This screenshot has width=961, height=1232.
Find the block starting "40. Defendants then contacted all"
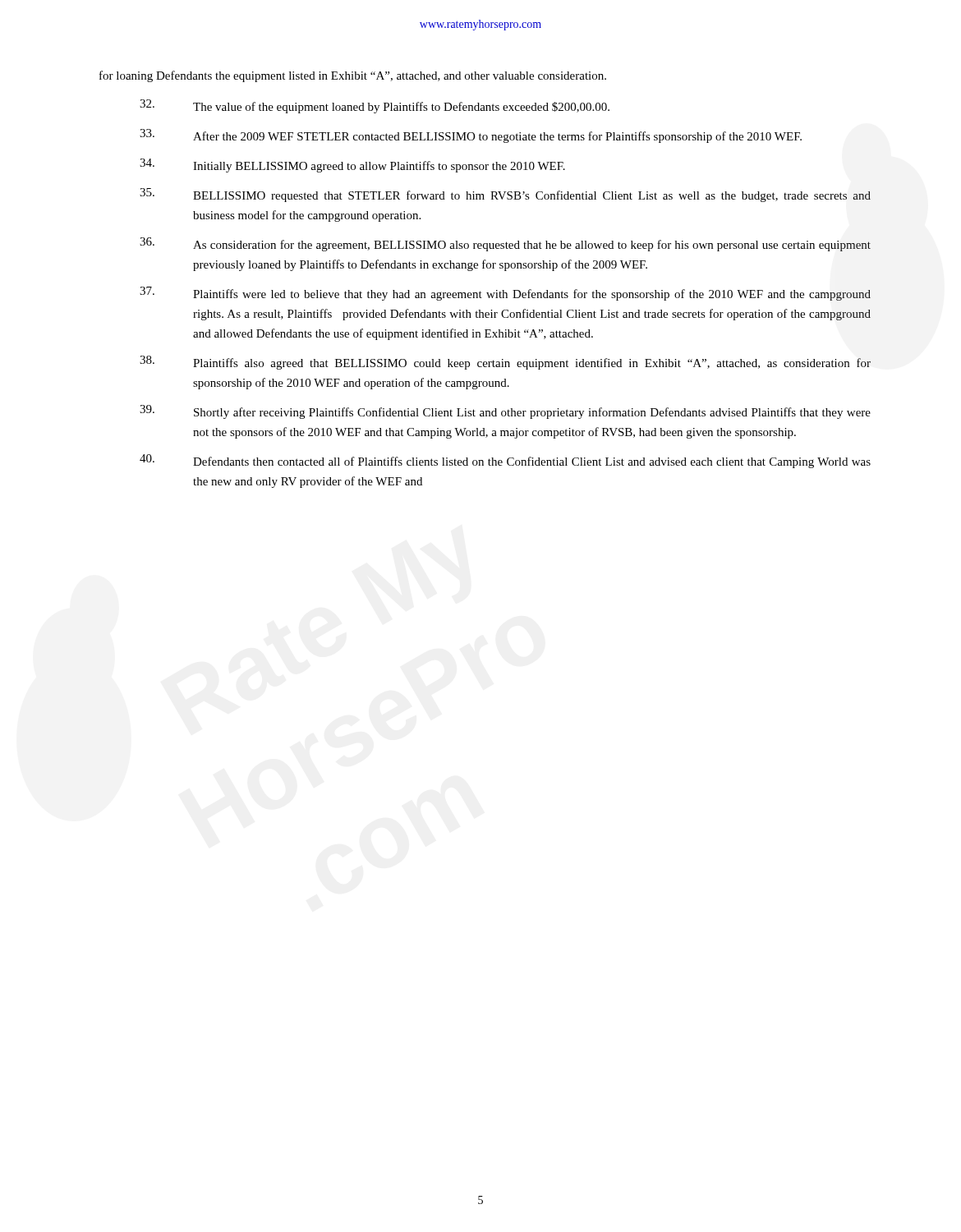coord(485,471)
